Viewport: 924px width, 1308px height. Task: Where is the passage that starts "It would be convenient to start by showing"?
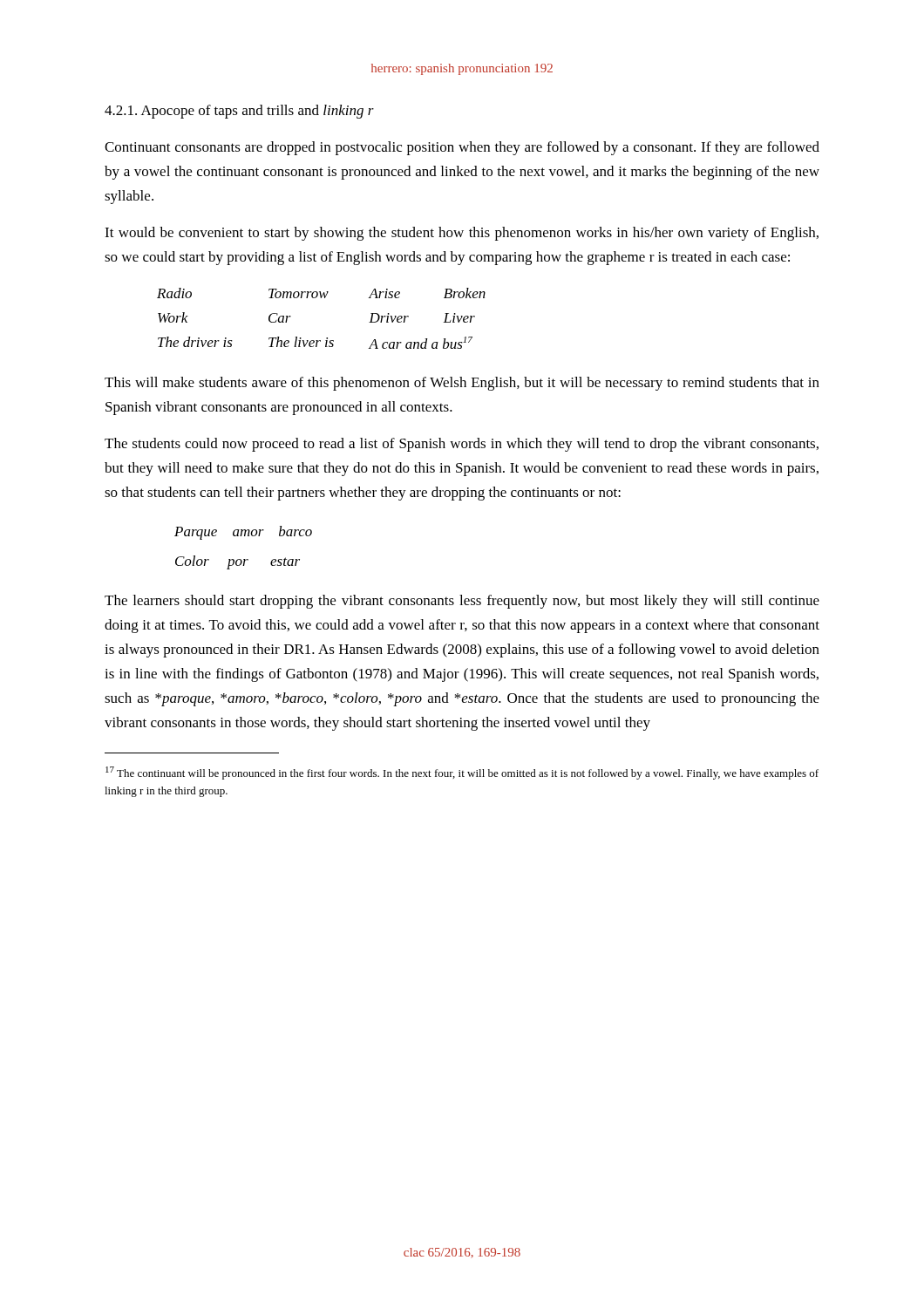pos(462,245)
